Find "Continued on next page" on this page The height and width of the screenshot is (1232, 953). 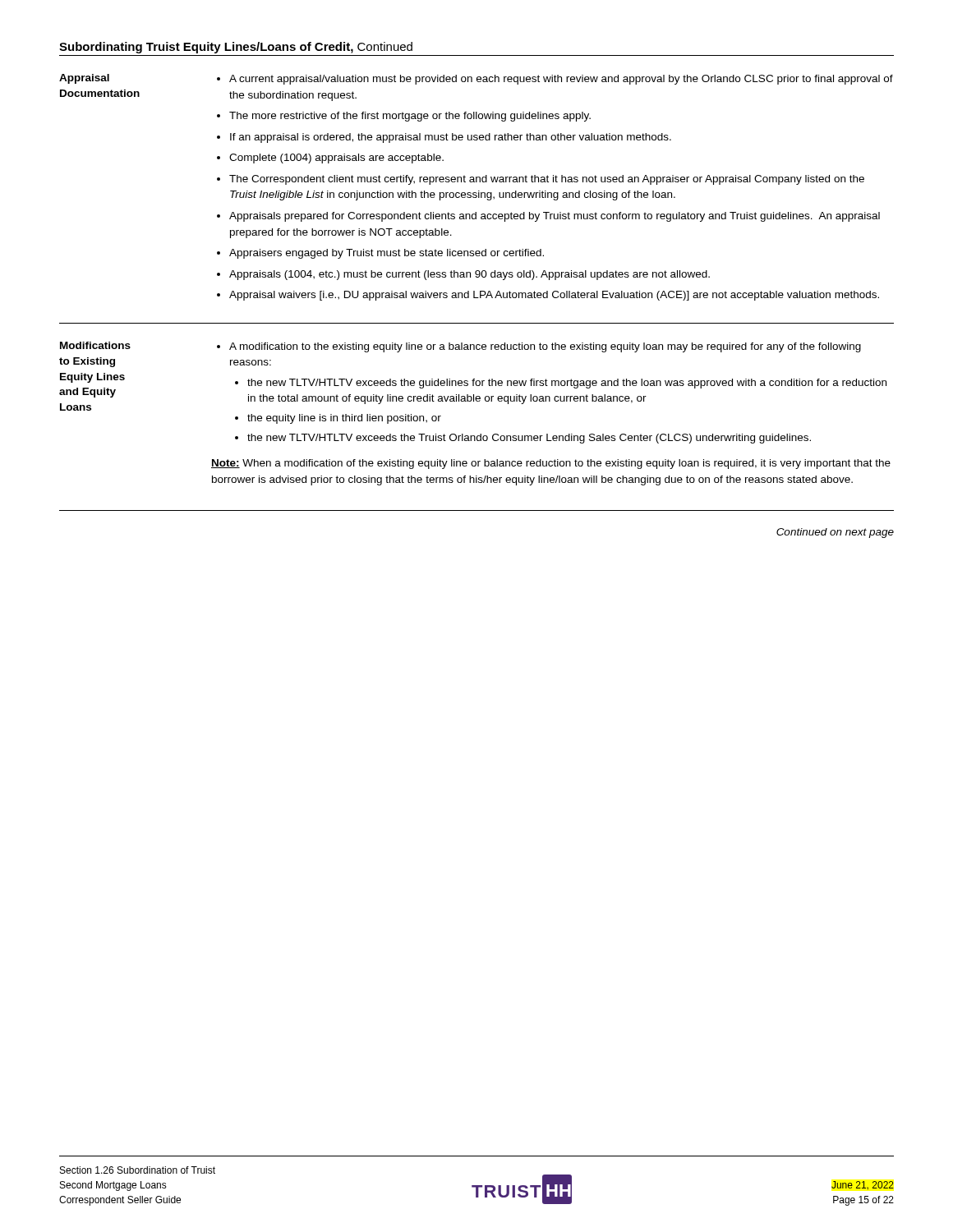(x=835, y=532)
